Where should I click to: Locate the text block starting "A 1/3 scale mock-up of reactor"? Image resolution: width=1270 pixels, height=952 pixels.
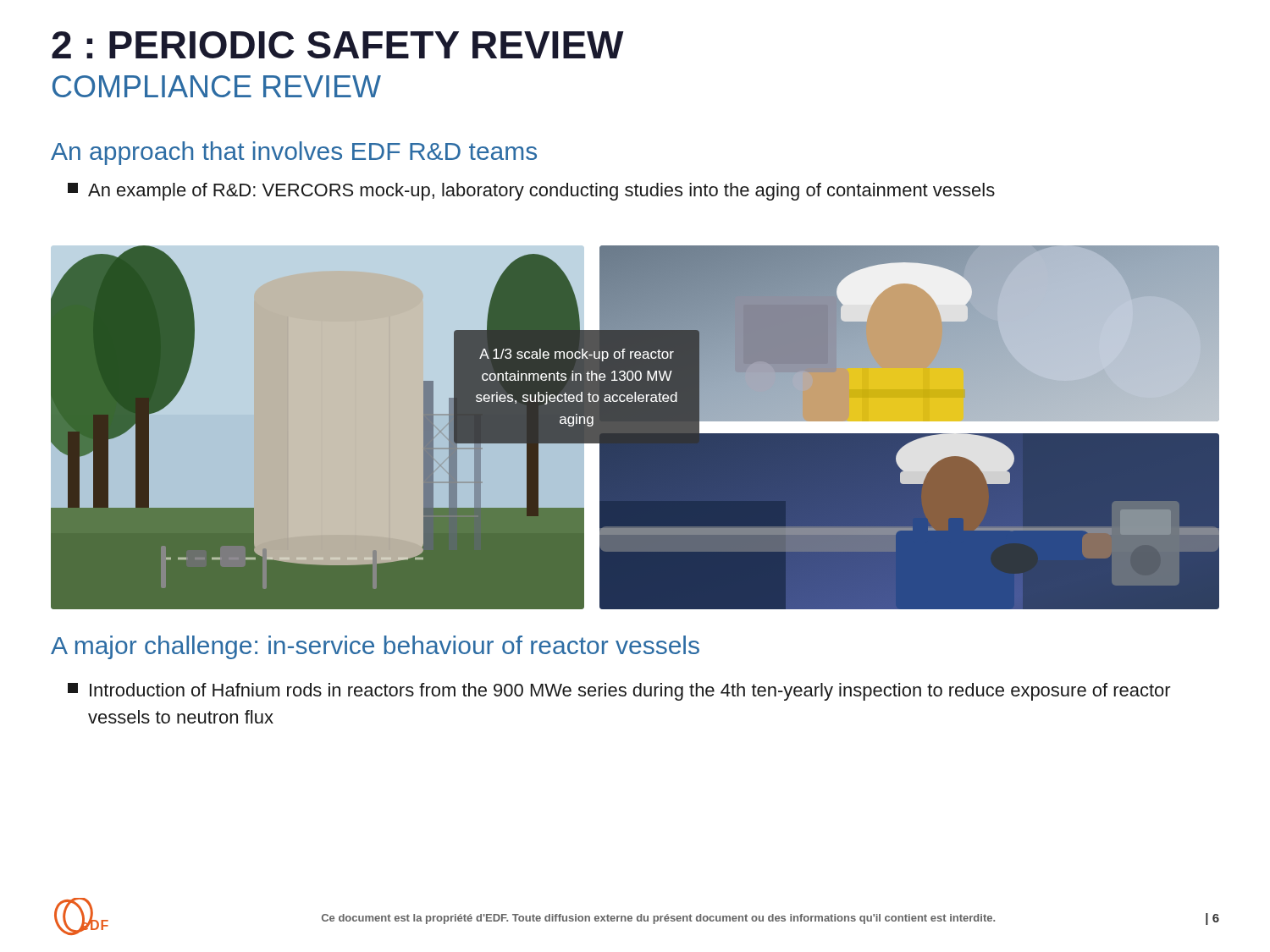[x=577, y=387]
